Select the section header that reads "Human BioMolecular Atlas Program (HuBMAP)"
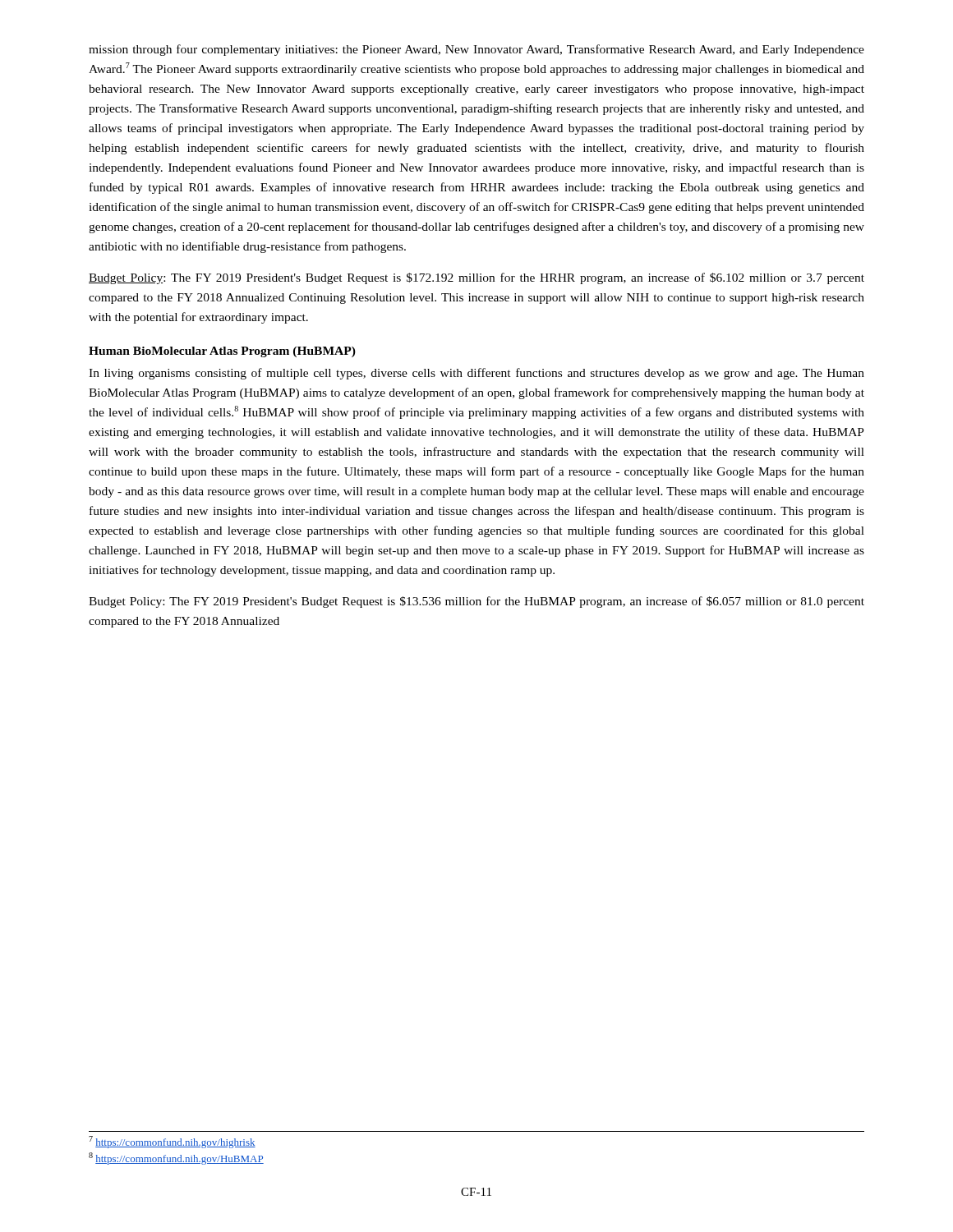The image size is (953, 1232). [x=222, y=350]
